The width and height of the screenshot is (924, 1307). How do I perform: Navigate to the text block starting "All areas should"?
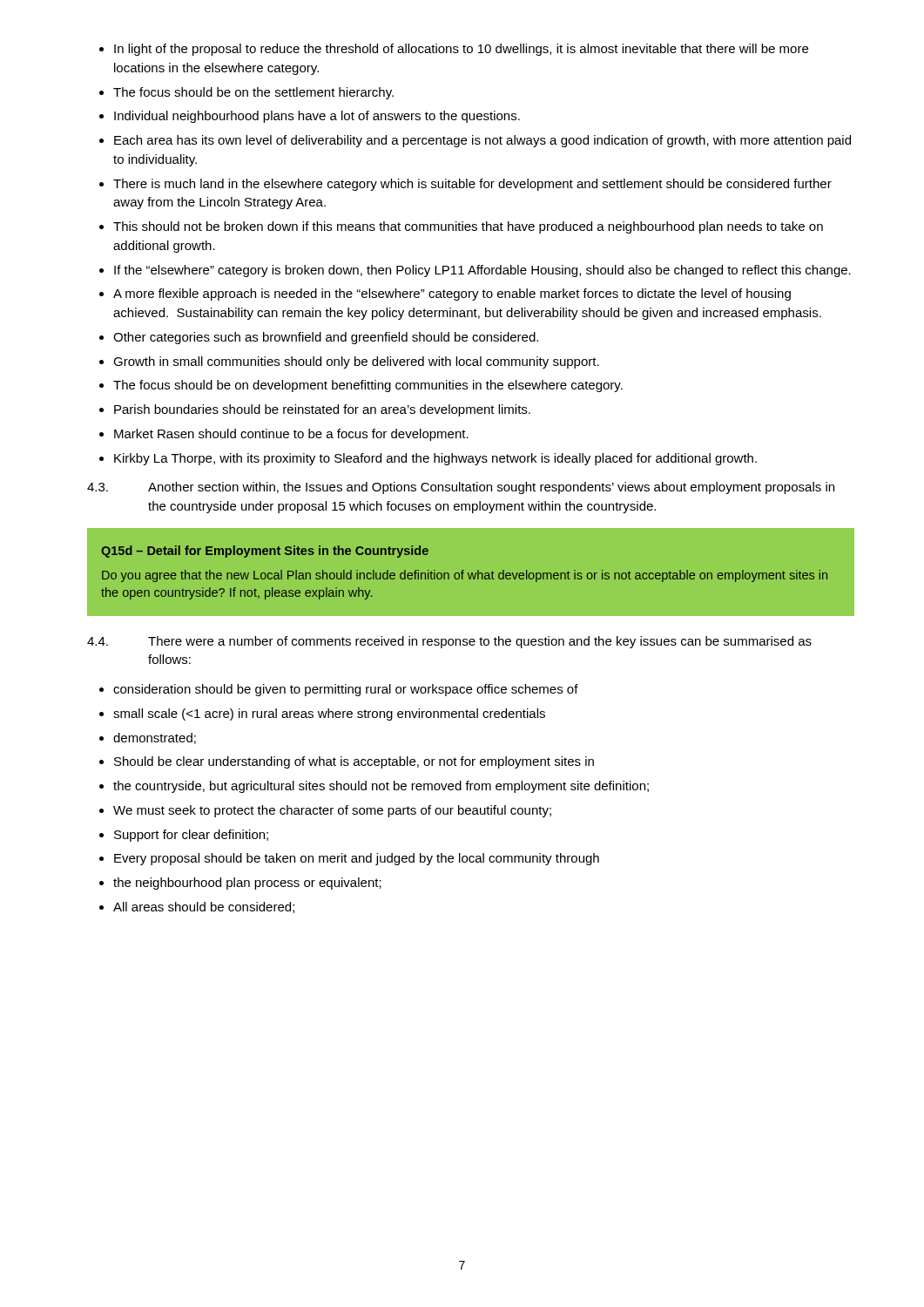(204, 907)
